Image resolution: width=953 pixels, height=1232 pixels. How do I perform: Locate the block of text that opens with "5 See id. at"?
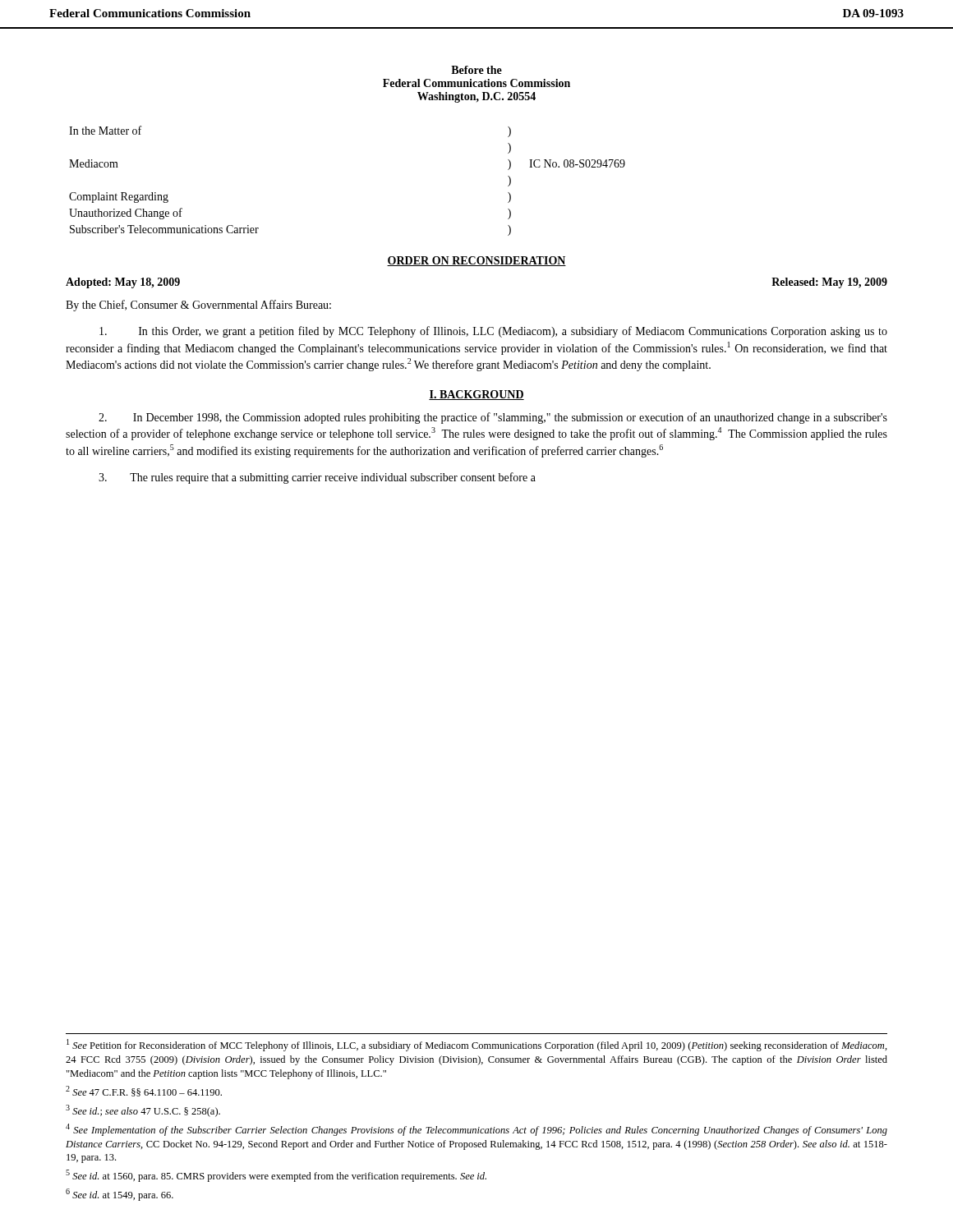pyautogui.click(x=277, y=1176)
